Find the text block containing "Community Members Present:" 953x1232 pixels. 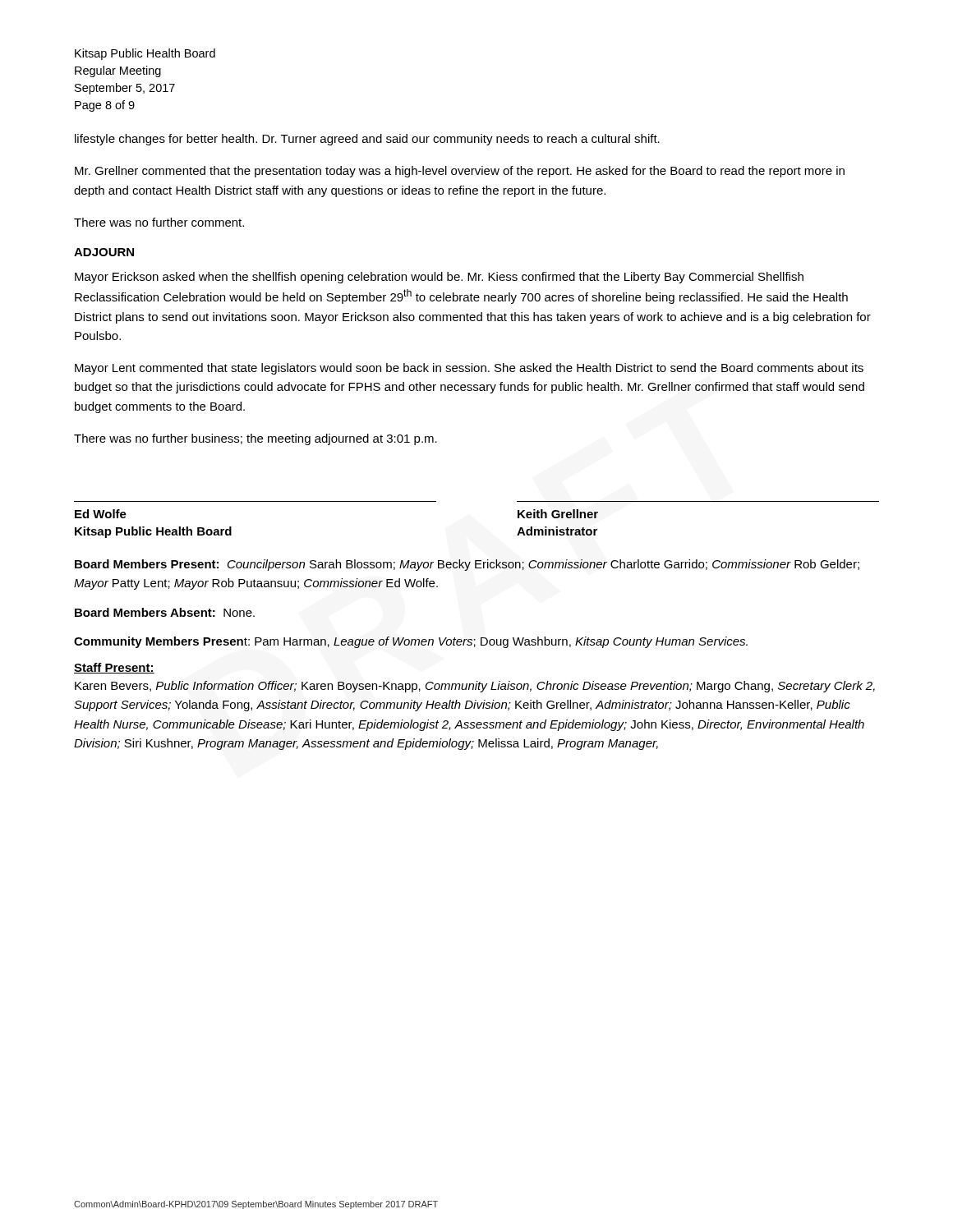tap(412, 641)
